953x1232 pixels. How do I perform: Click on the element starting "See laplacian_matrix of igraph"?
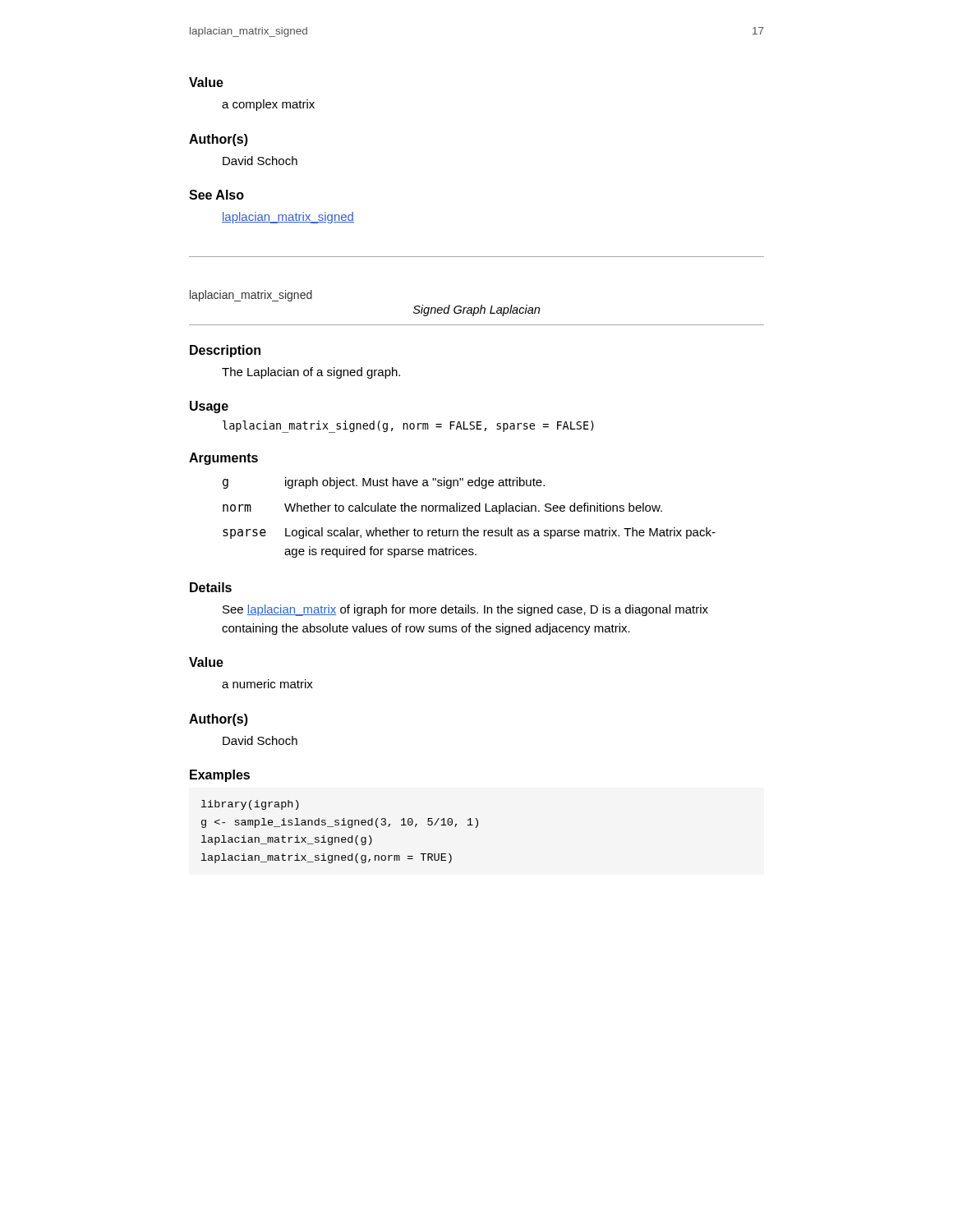[x=465, y=618]
